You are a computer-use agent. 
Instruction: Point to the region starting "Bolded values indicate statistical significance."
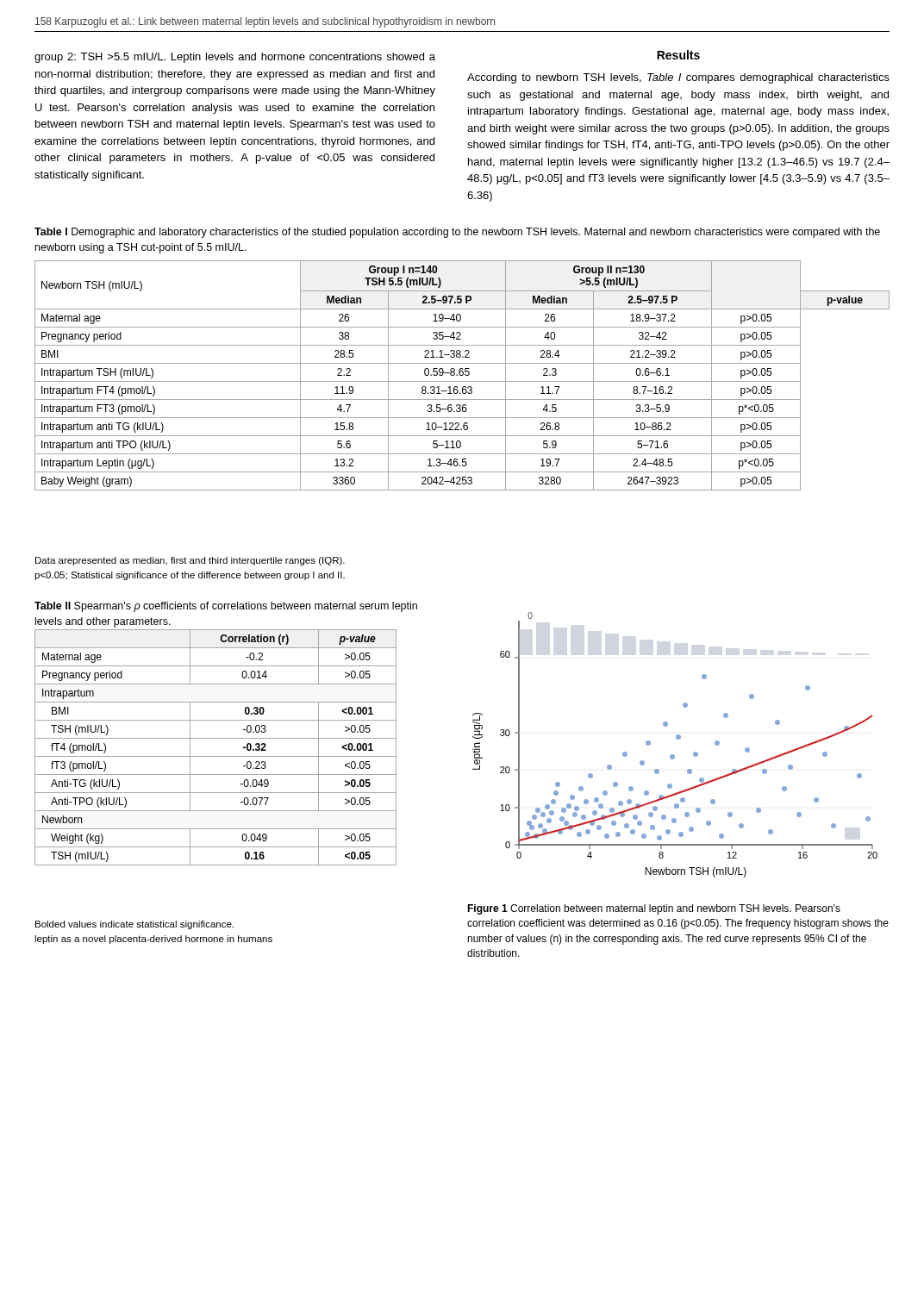(153, 931)
